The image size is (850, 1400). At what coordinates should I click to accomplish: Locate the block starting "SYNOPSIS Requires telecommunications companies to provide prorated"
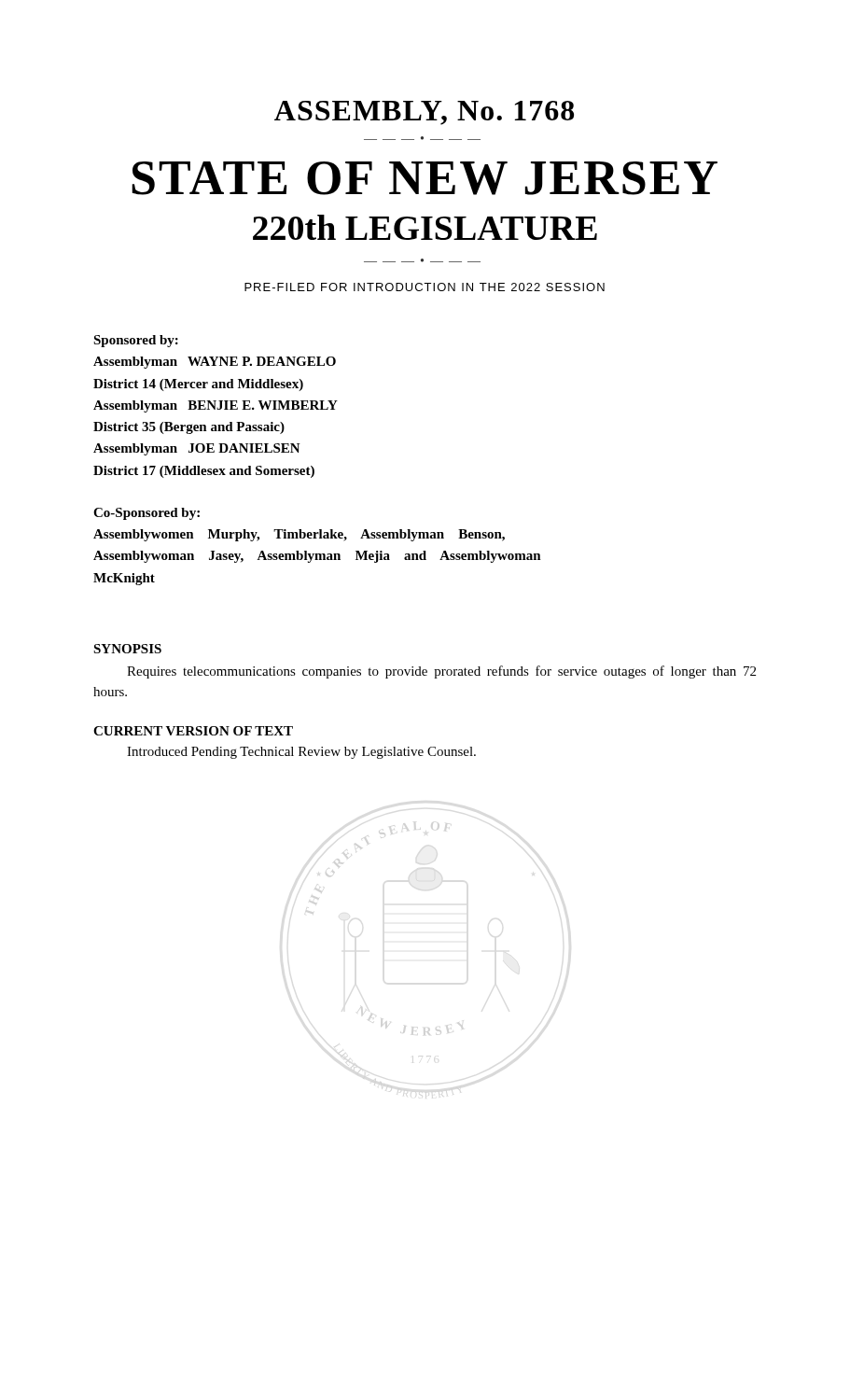click(x=425, y=672)
